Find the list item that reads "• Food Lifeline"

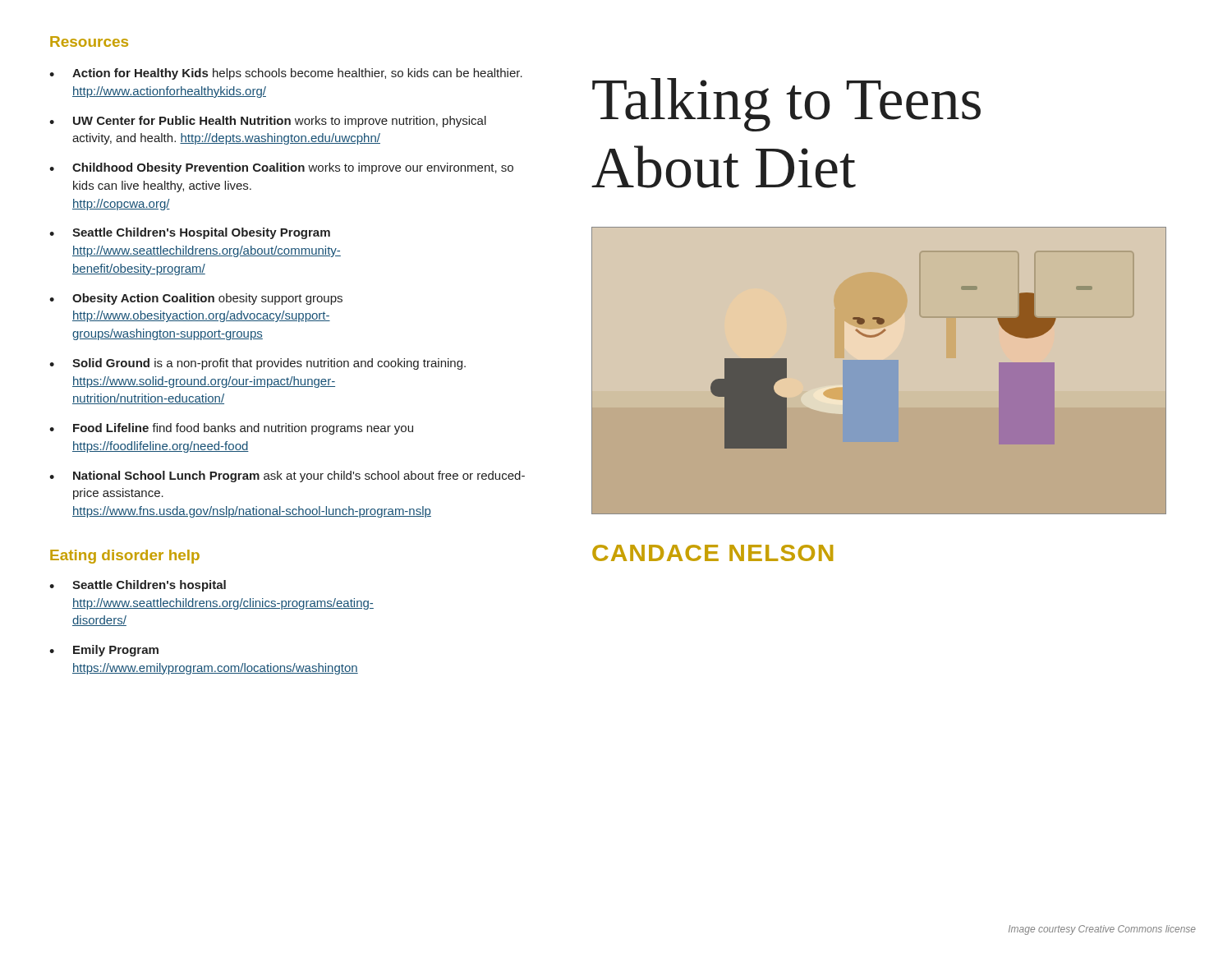pos(287,437)
